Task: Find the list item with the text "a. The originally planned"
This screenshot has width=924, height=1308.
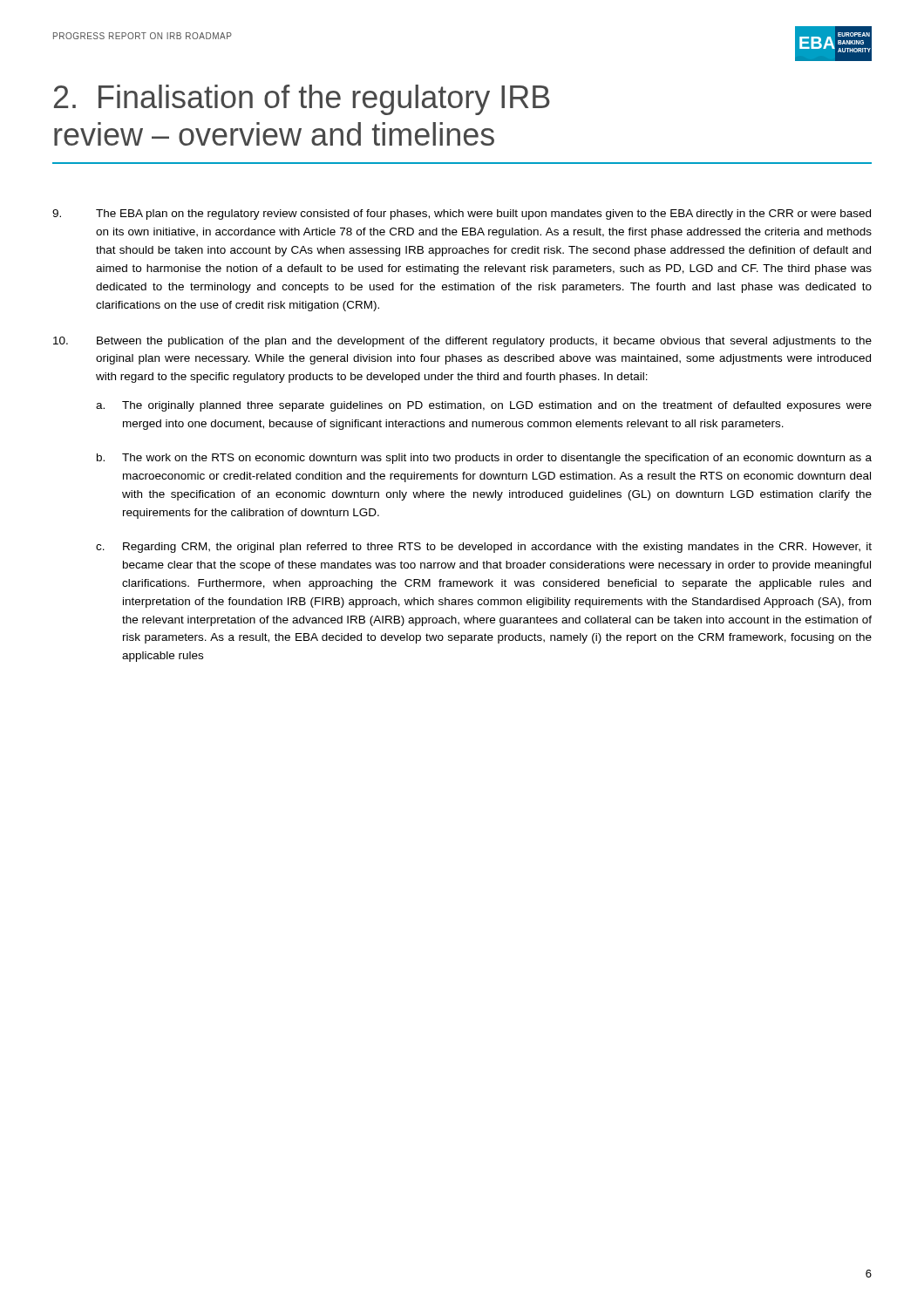Action: coord(484,415)
